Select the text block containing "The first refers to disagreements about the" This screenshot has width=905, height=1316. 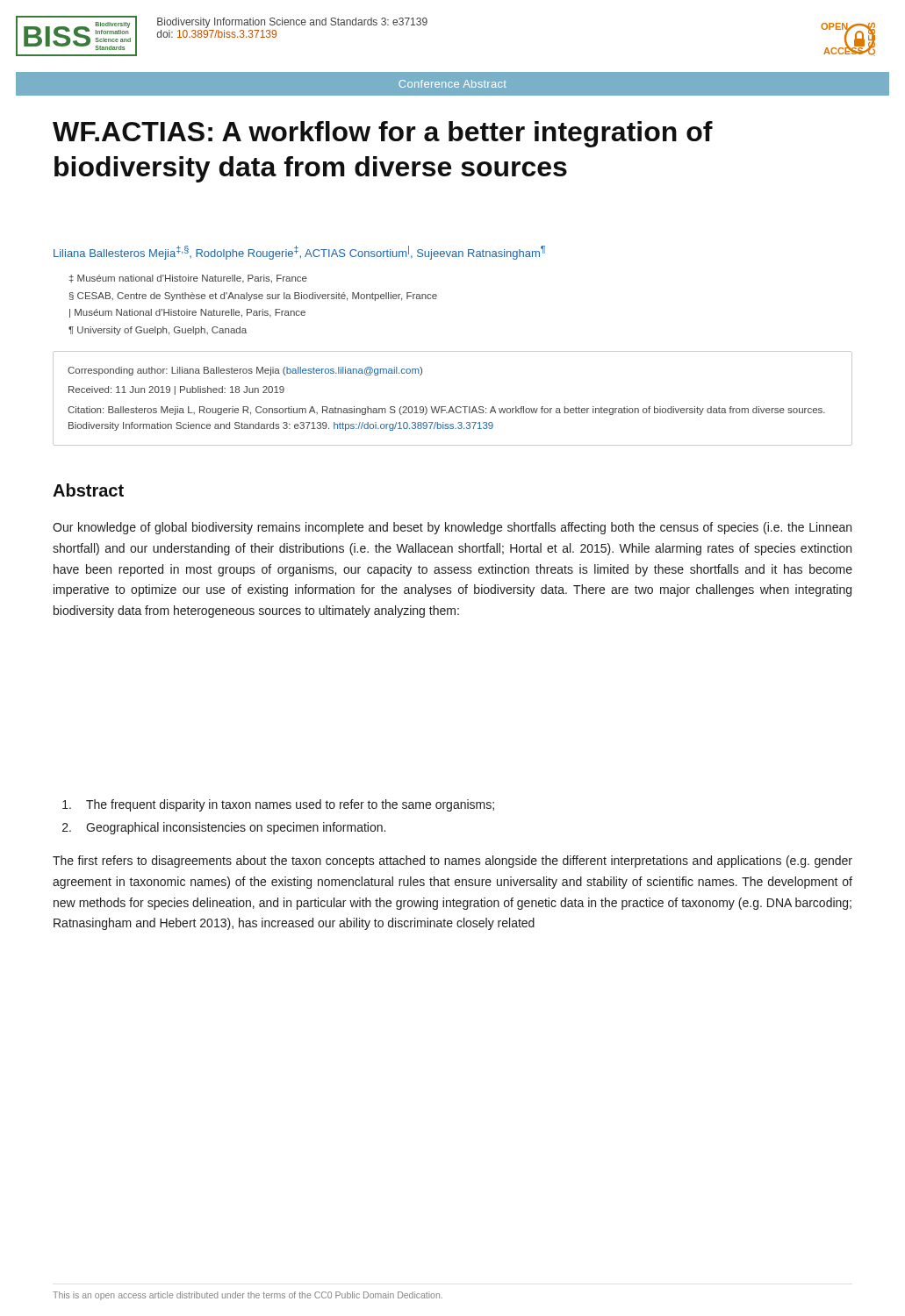point(452,892)
